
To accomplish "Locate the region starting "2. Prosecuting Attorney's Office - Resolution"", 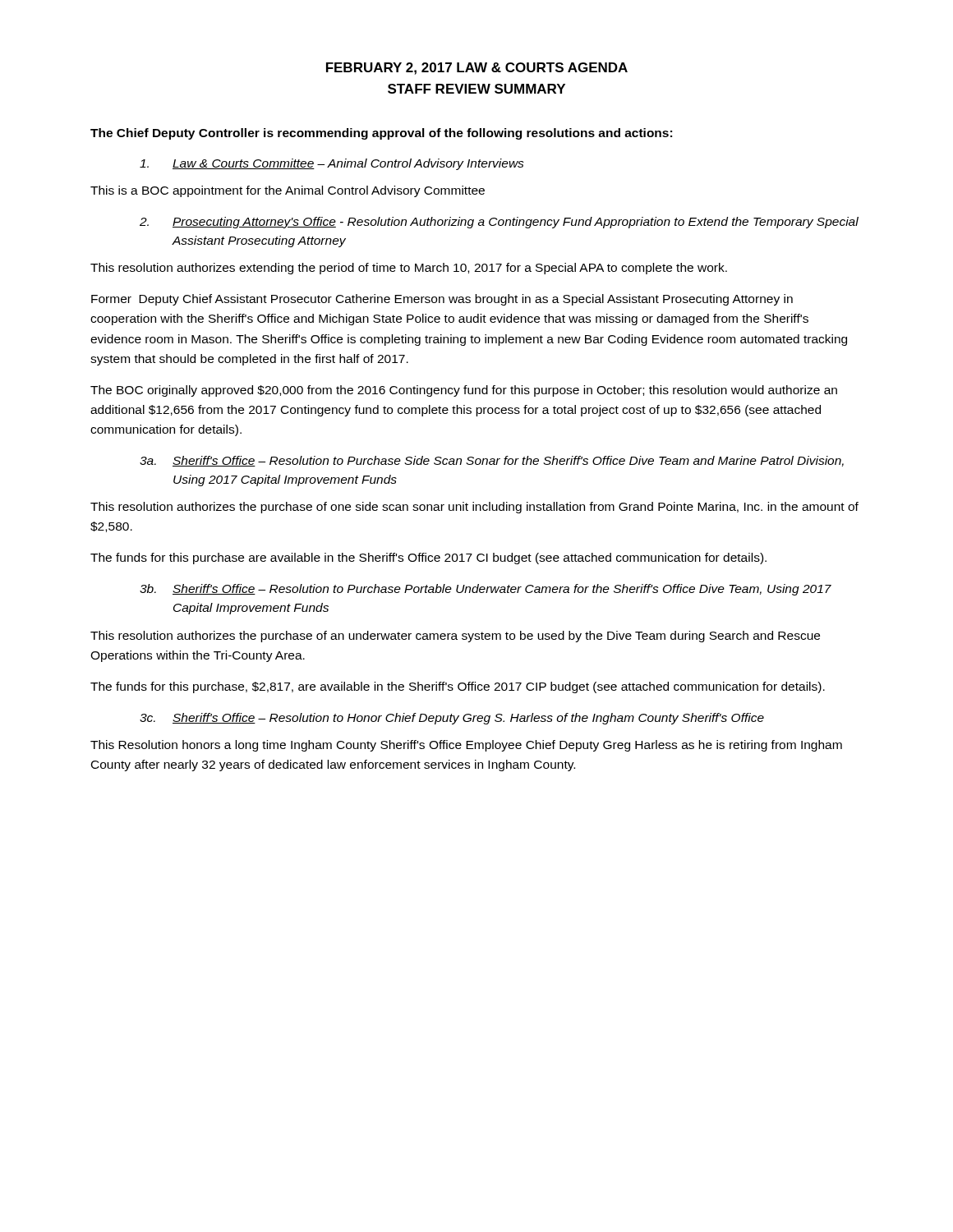I will point(501,231).
